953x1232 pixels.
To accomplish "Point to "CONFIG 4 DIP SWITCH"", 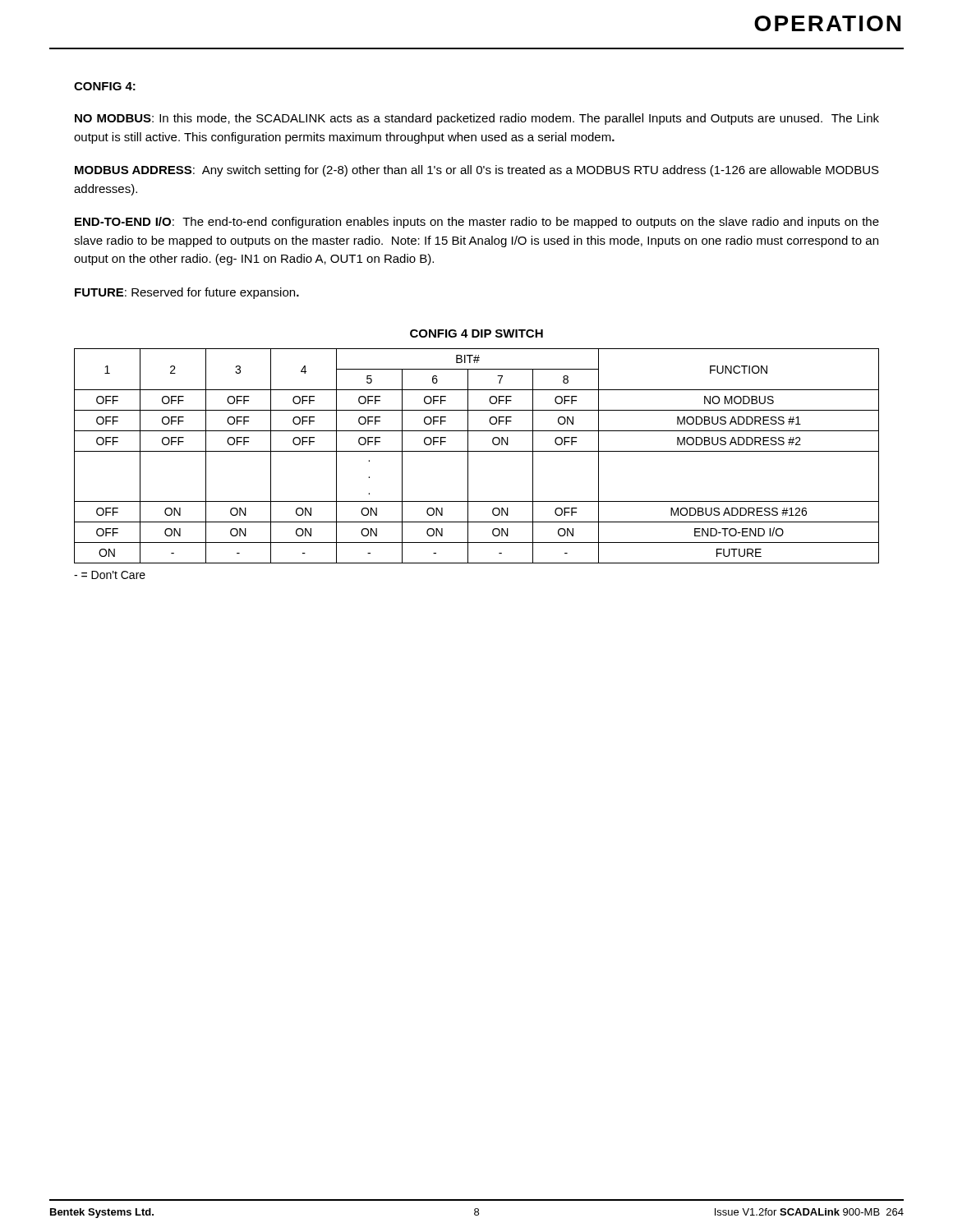I will point(476,333).
